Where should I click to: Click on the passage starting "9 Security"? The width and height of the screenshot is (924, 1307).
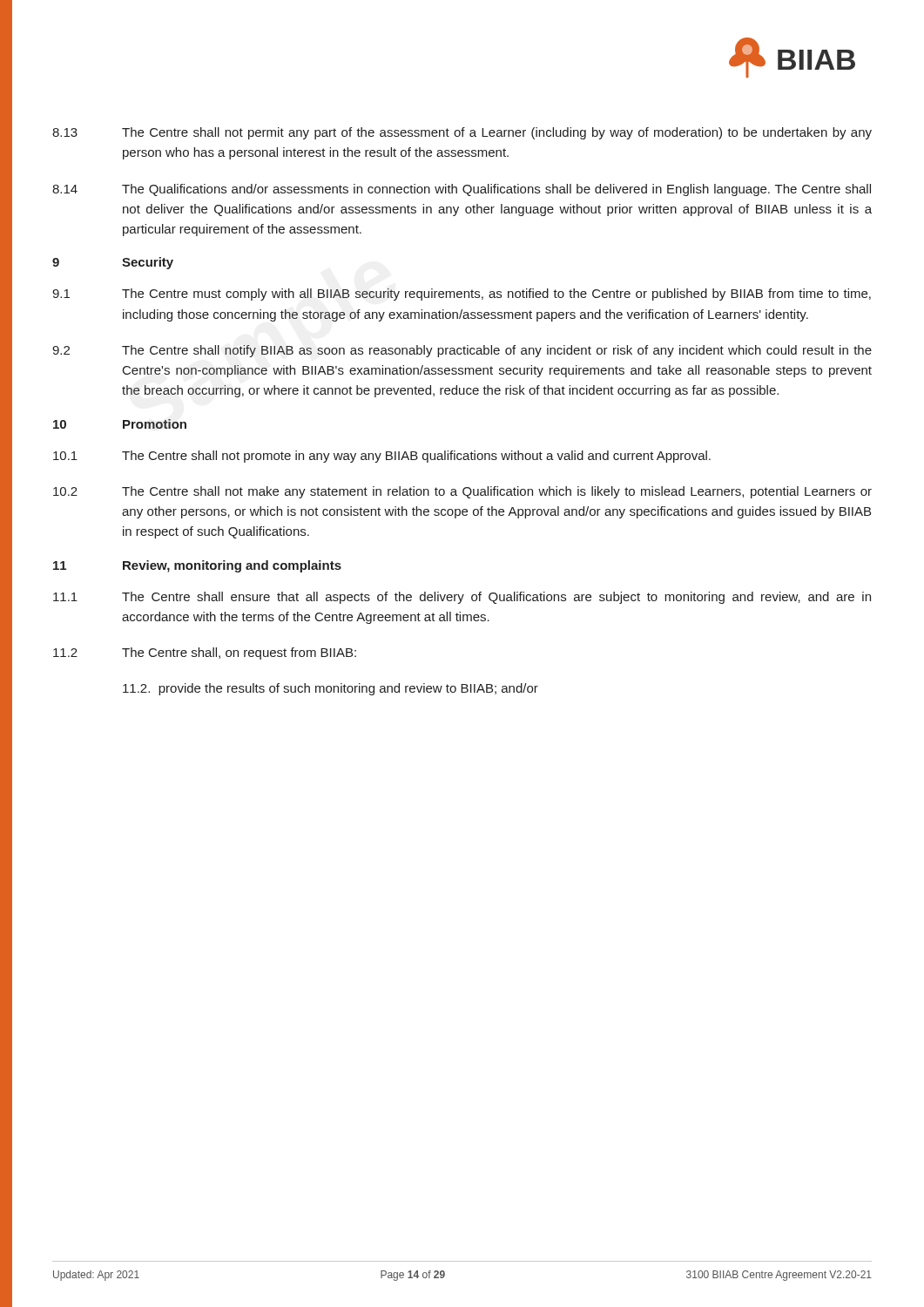113,262
